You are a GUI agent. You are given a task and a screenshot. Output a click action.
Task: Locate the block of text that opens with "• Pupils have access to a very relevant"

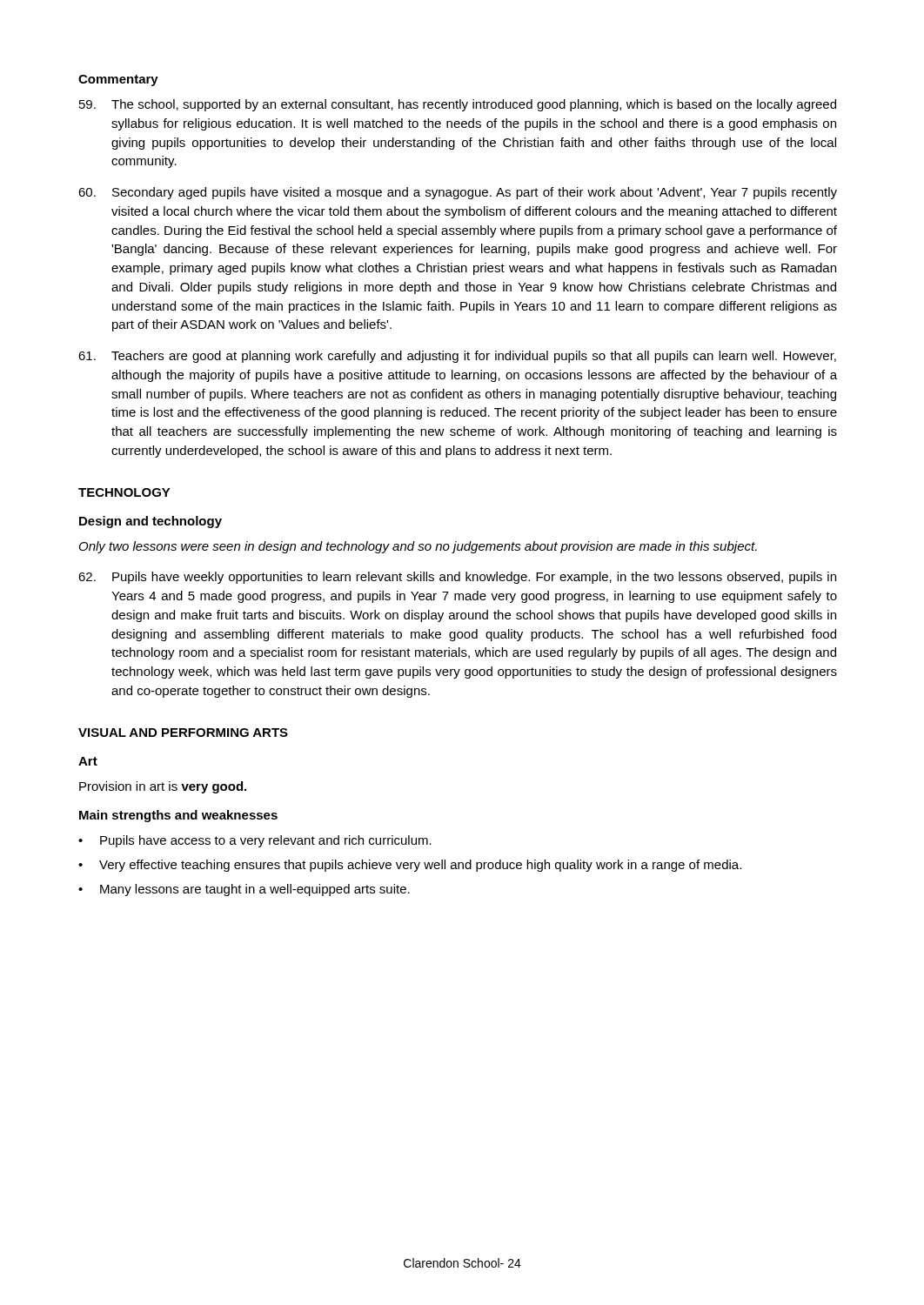coord(255,840)
